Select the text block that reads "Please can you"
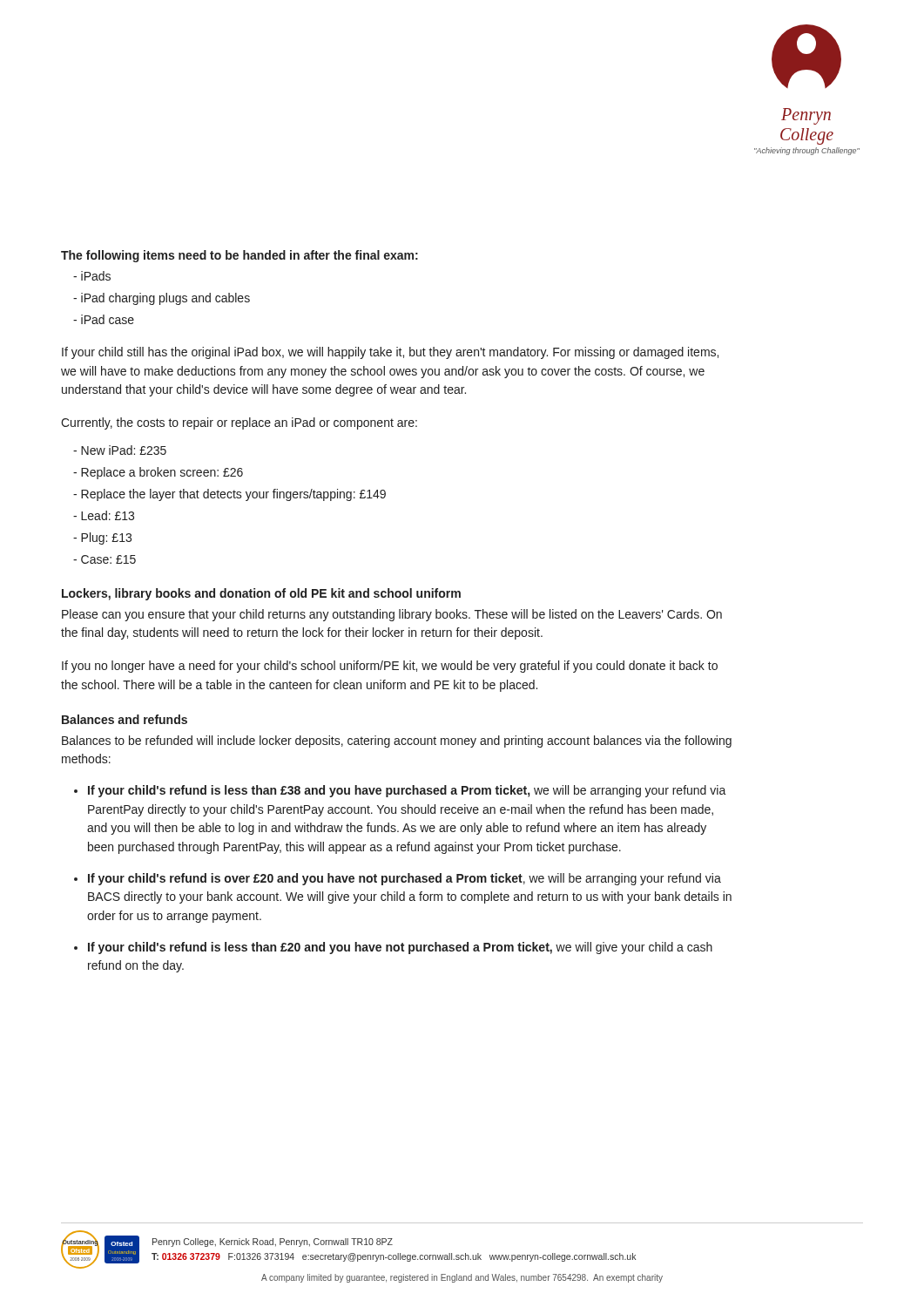Image resolution: width=924 pixels, height=1307 pixels. [392, 624]
